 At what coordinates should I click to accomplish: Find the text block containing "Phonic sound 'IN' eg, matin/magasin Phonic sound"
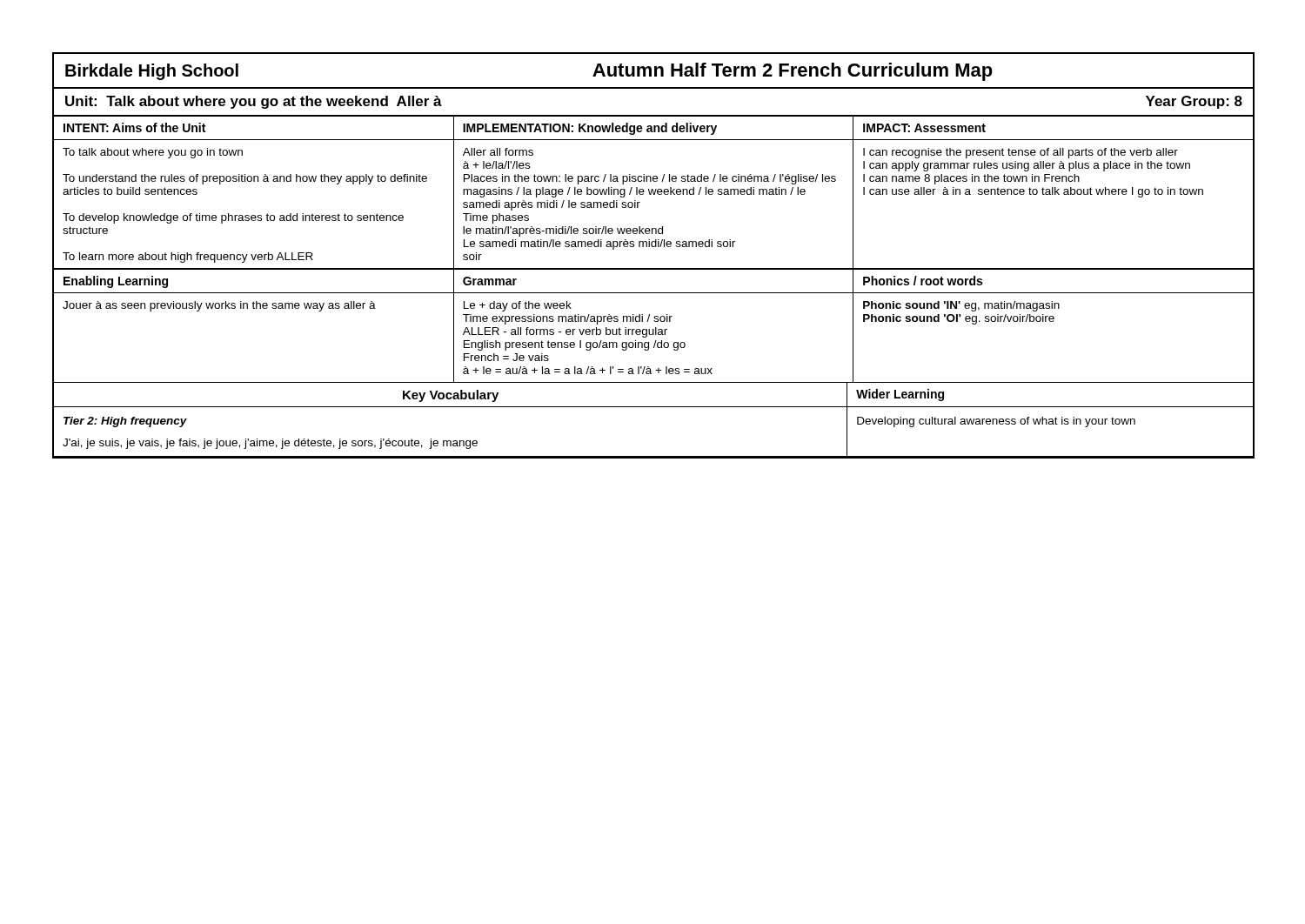961,311
